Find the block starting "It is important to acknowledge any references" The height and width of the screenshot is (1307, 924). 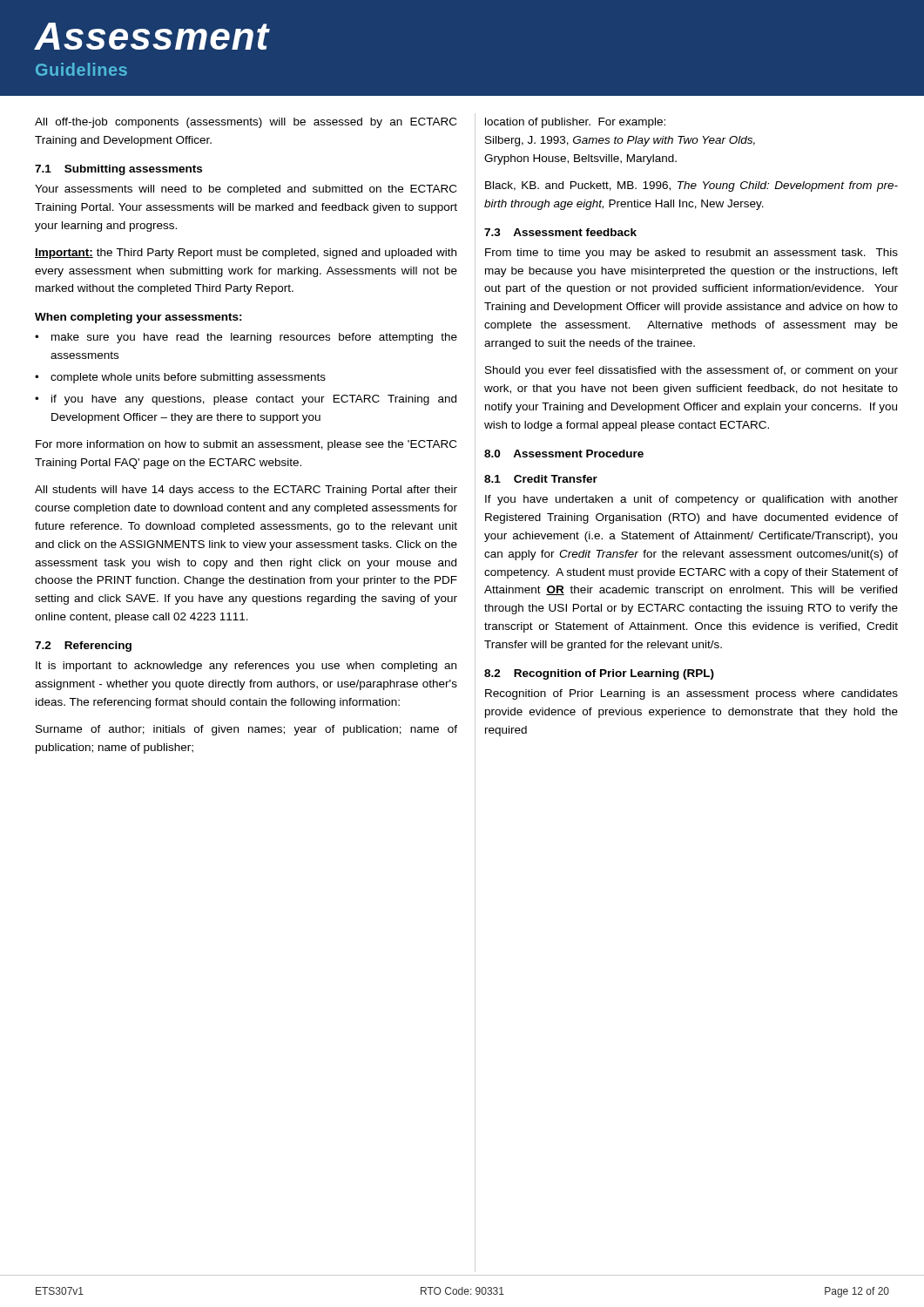pyautogui.click(x=246, y=707)
